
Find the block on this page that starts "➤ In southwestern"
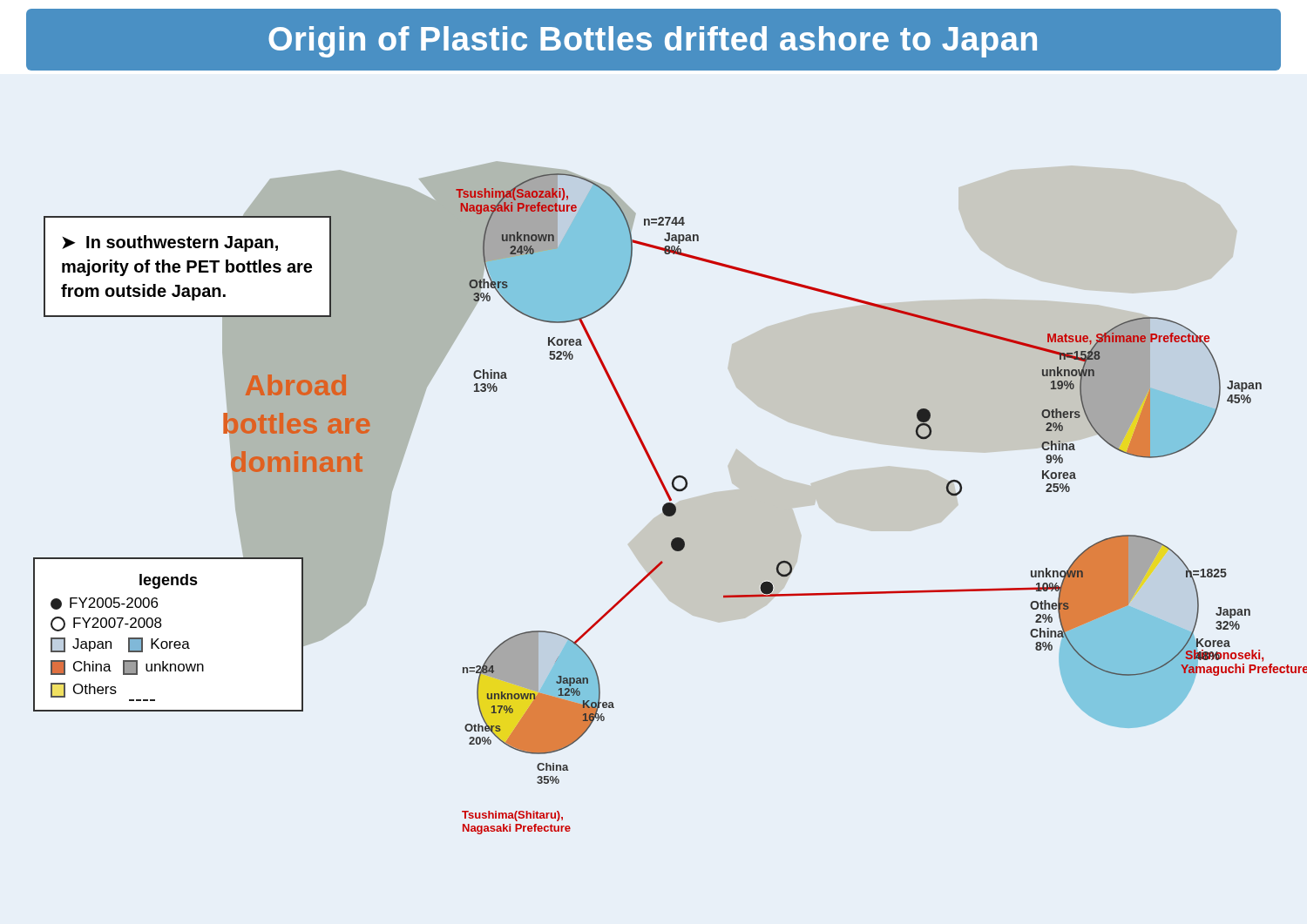coord(187,266)
